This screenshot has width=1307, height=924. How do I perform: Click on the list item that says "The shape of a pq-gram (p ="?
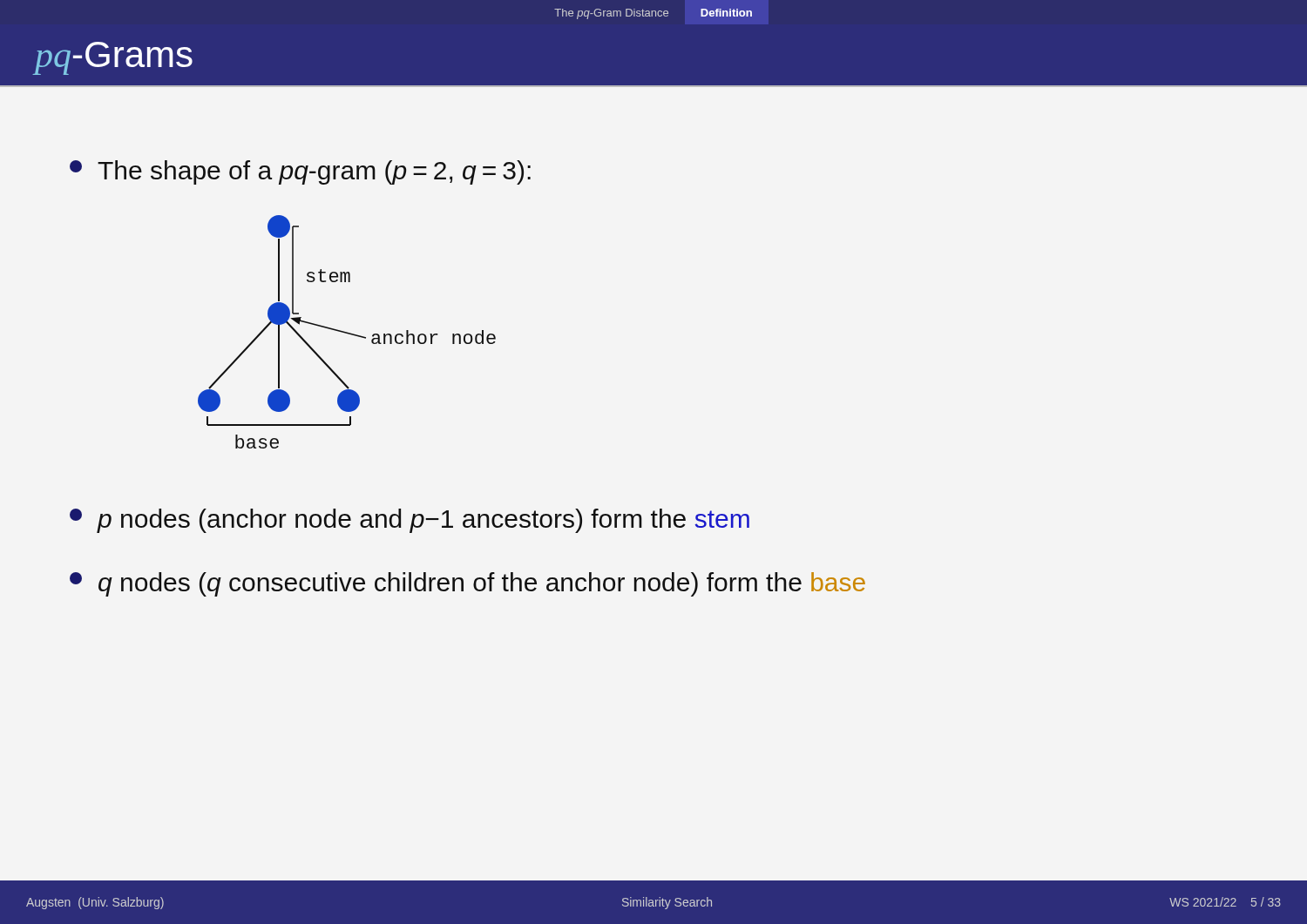[x=301, y=171]
